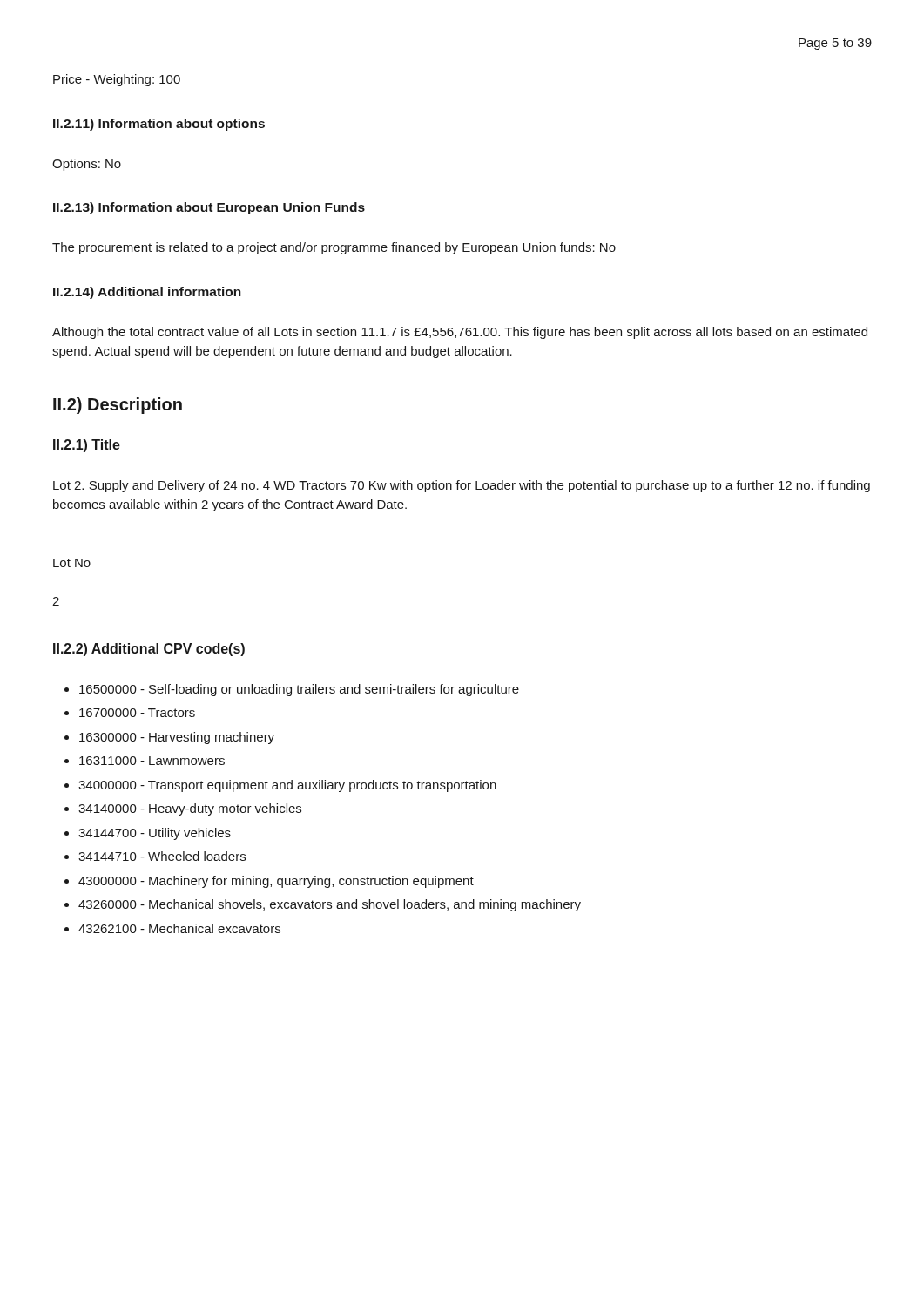Find the list item that says "16300000 - Harvesting machinery"
The image size is (924, 1307).
176,736
